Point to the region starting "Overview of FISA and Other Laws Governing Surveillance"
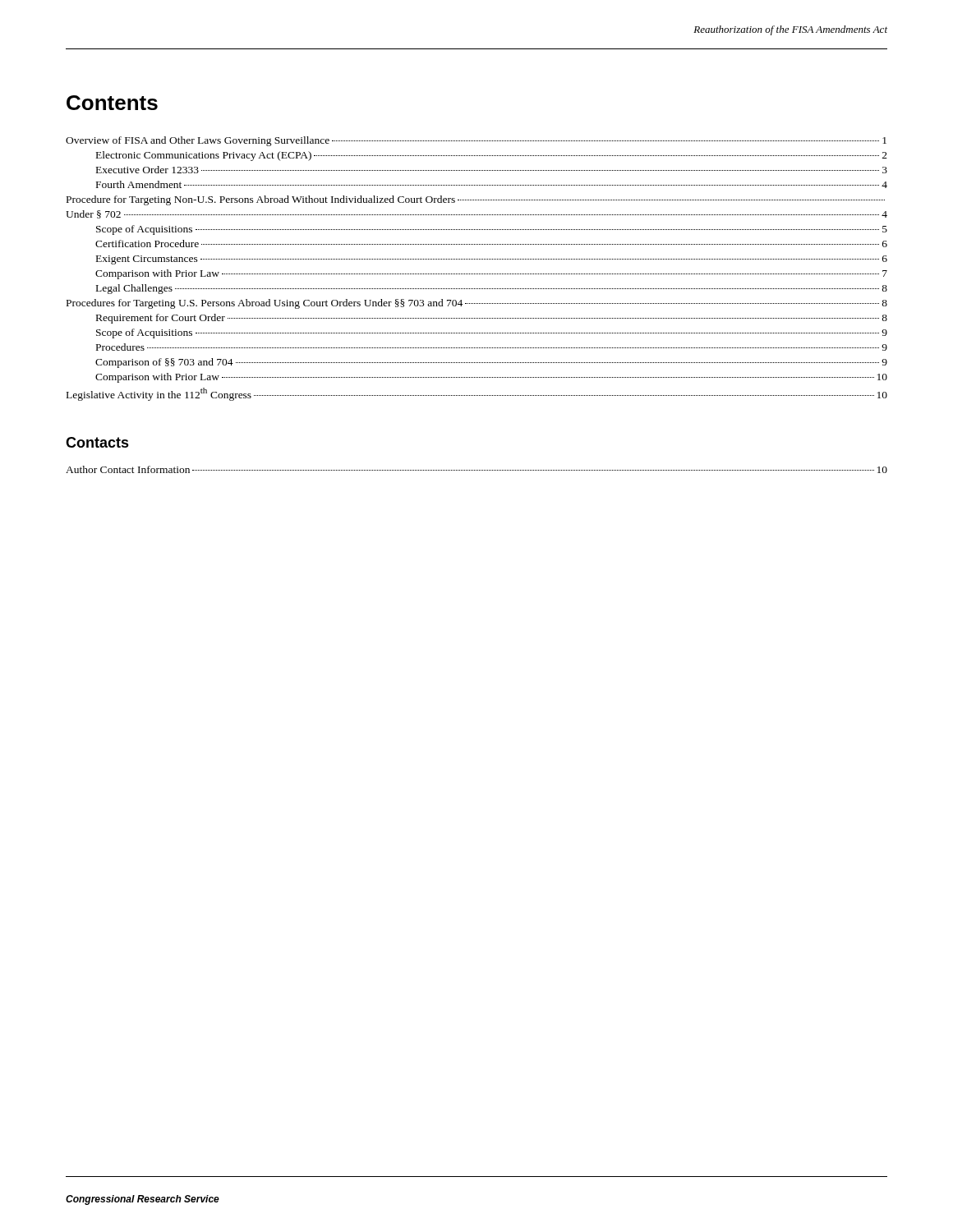 476,140
